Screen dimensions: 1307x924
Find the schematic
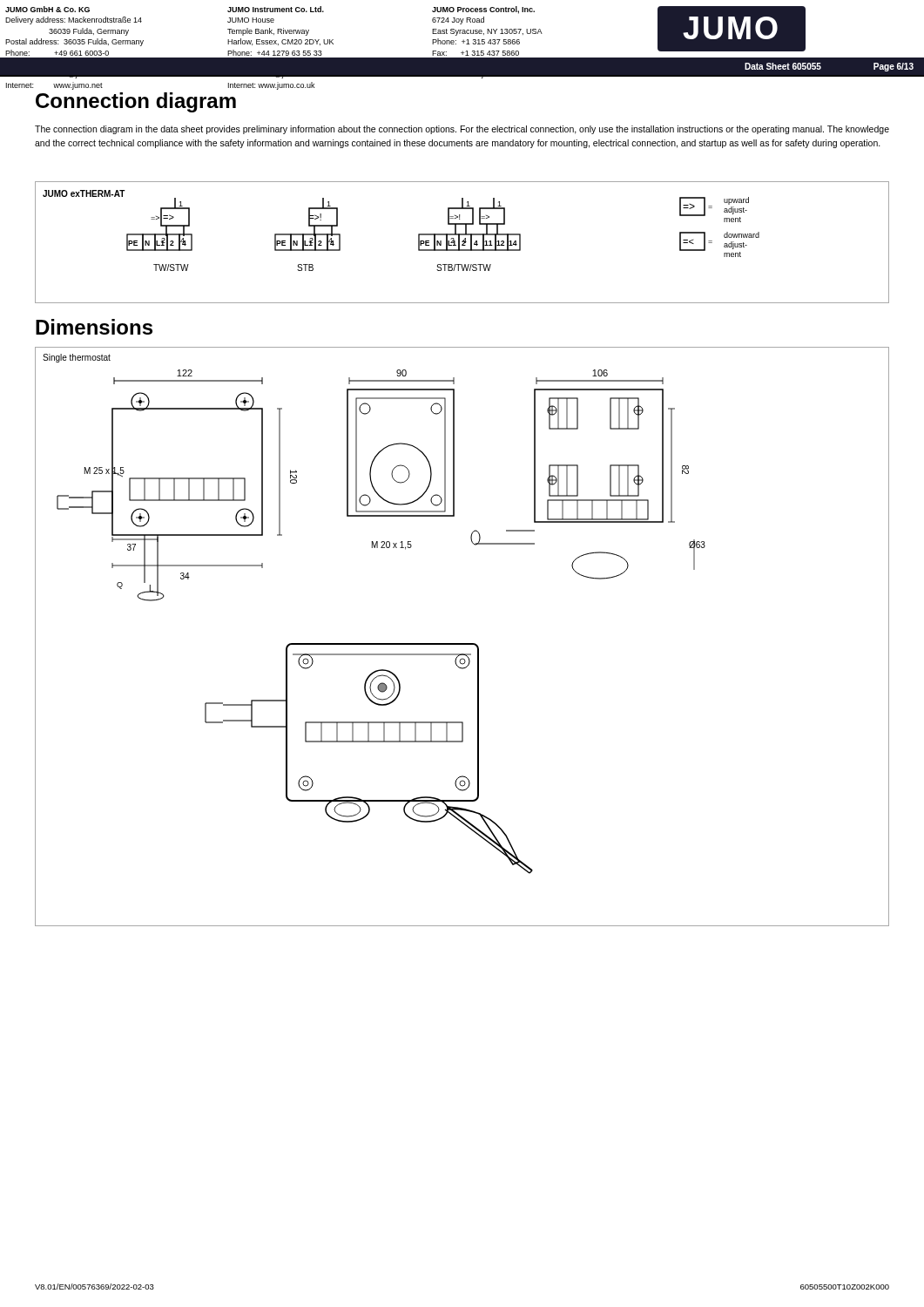point(462,242)
